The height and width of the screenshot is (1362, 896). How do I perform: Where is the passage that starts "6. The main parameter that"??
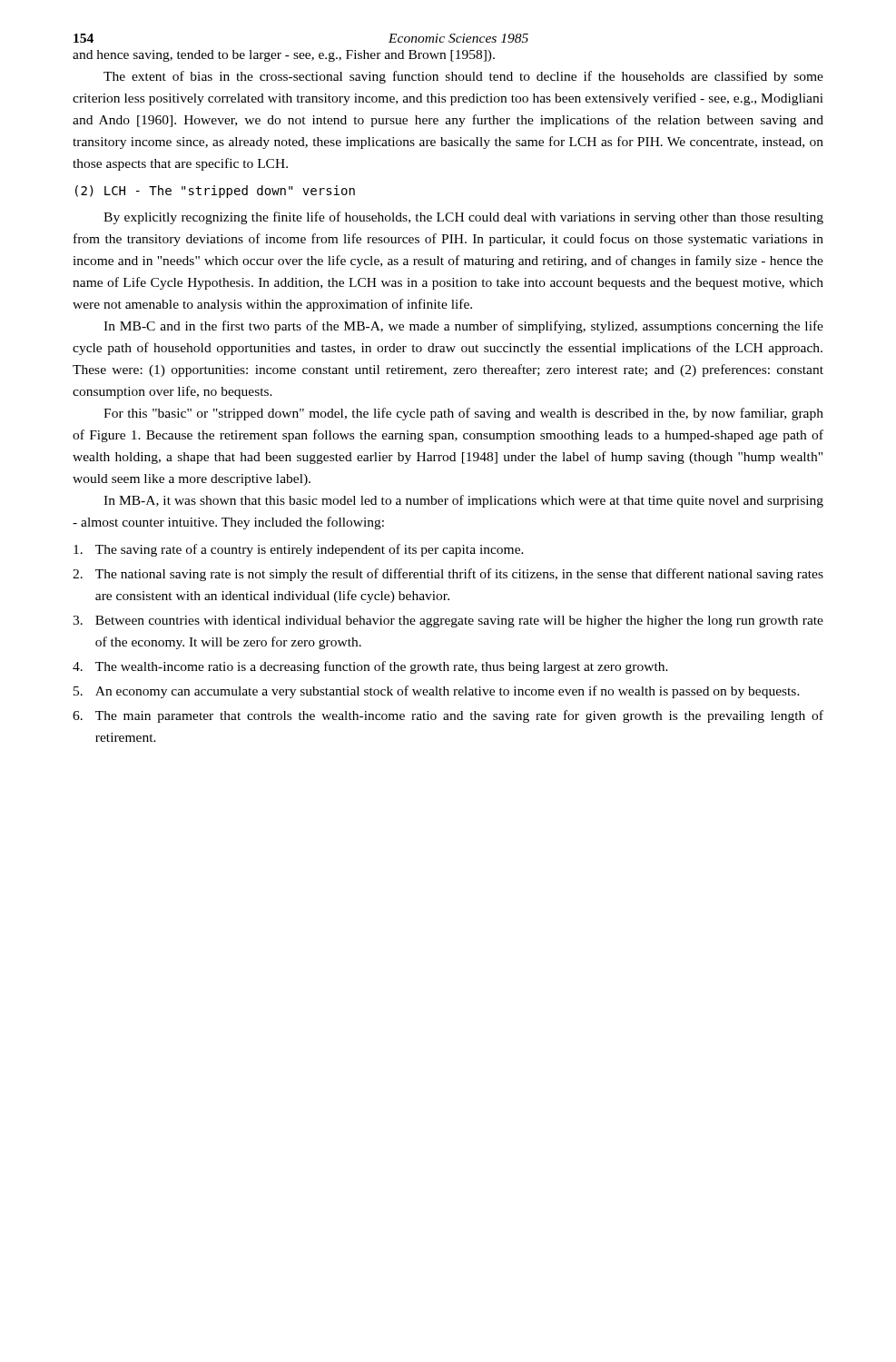point(448,726)
